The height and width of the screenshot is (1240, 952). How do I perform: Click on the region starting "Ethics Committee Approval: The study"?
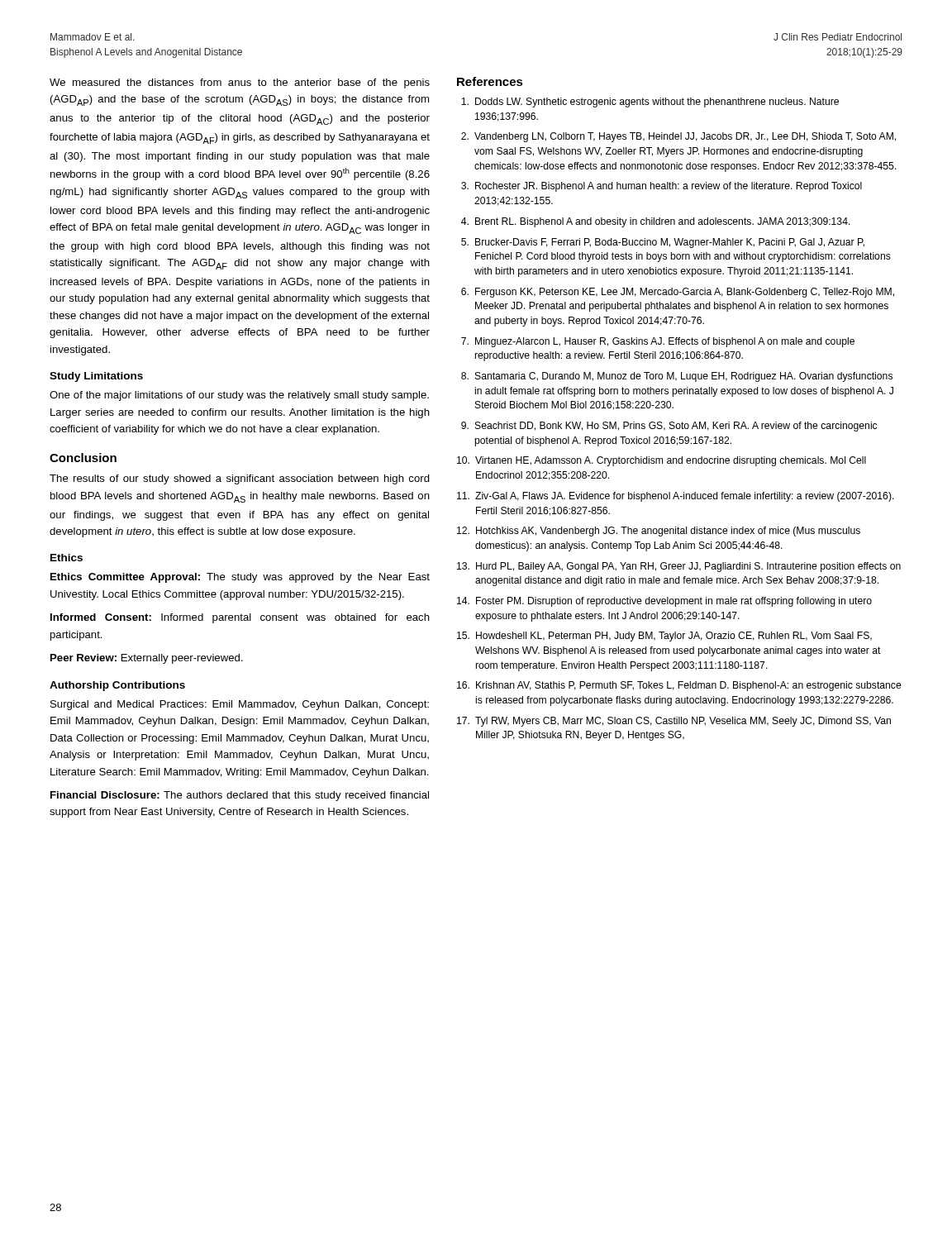240,586
